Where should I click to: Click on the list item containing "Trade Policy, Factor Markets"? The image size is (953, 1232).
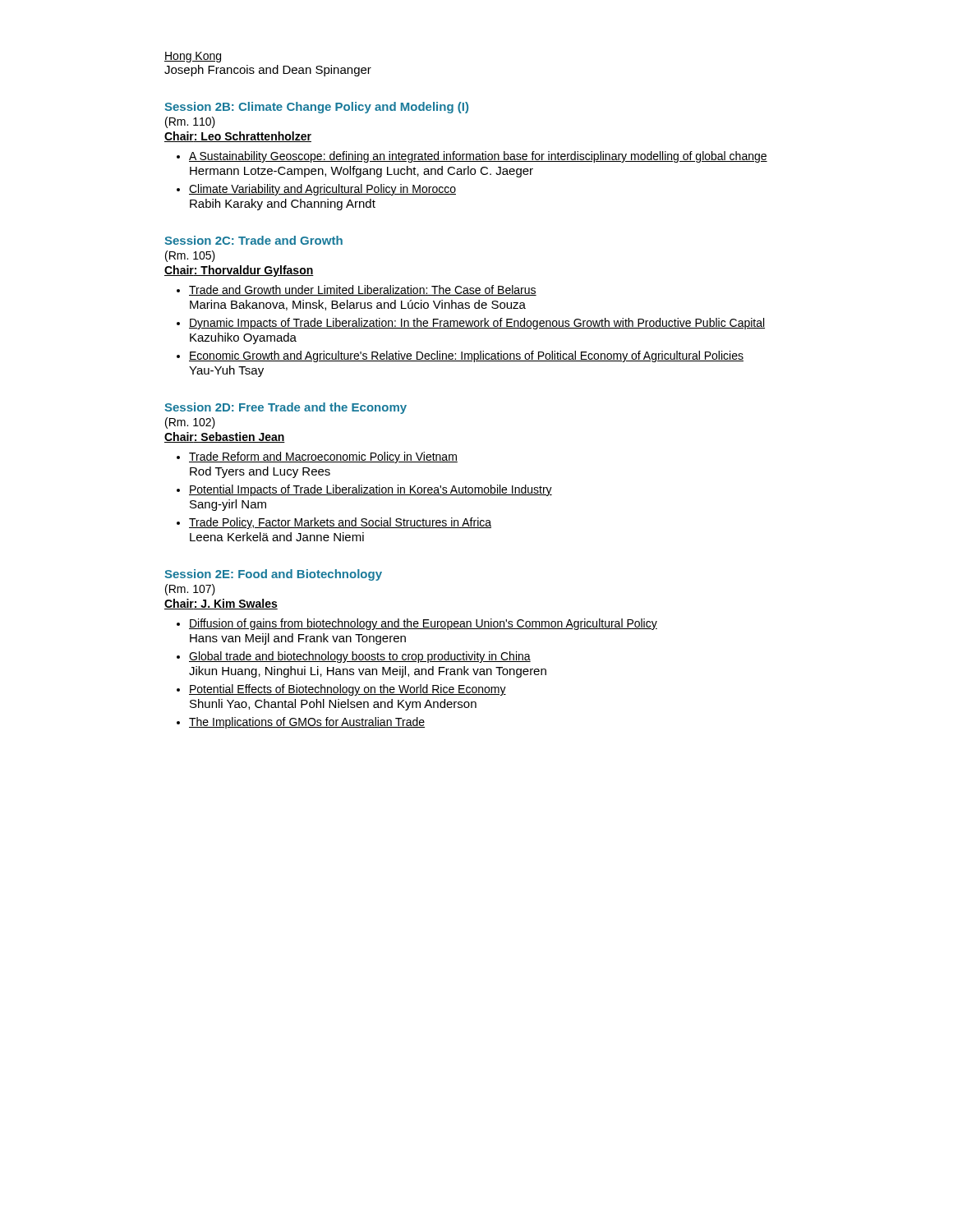point(340,523)
